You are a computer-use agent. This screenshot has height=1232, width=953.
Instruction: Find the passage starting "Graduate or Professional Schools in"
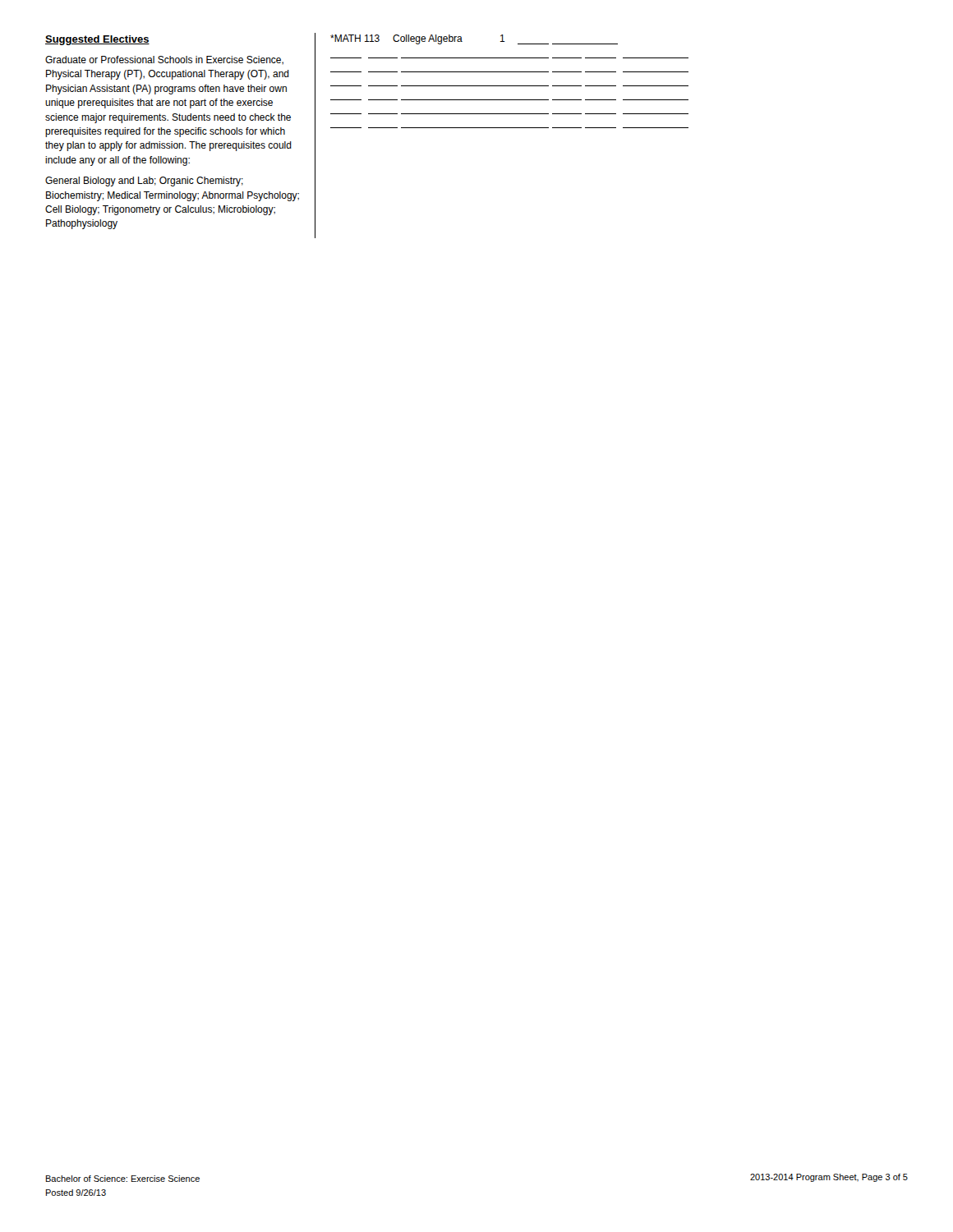168,110
